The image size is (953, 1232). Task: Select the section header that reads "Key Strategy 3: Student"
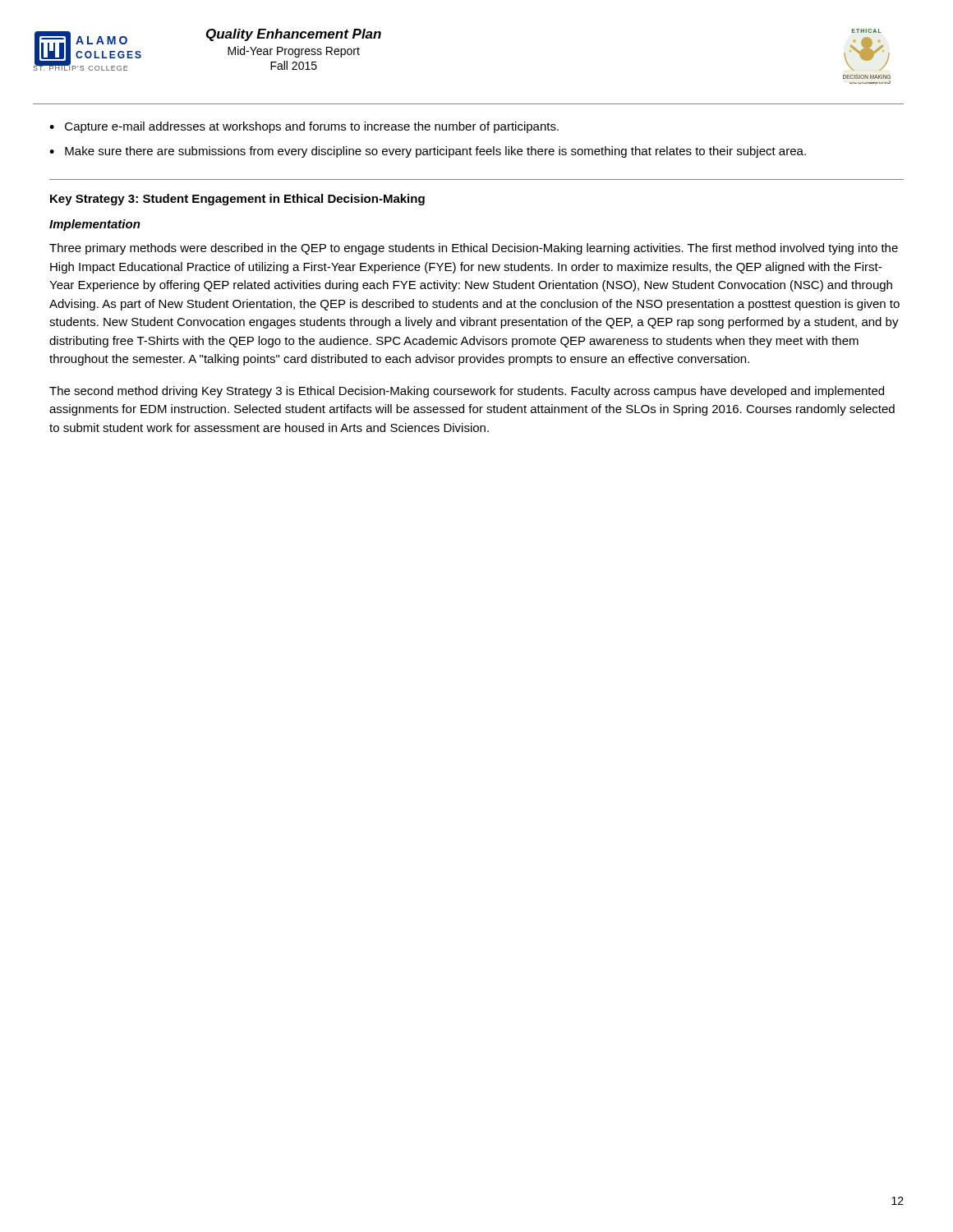click(237, 199)
